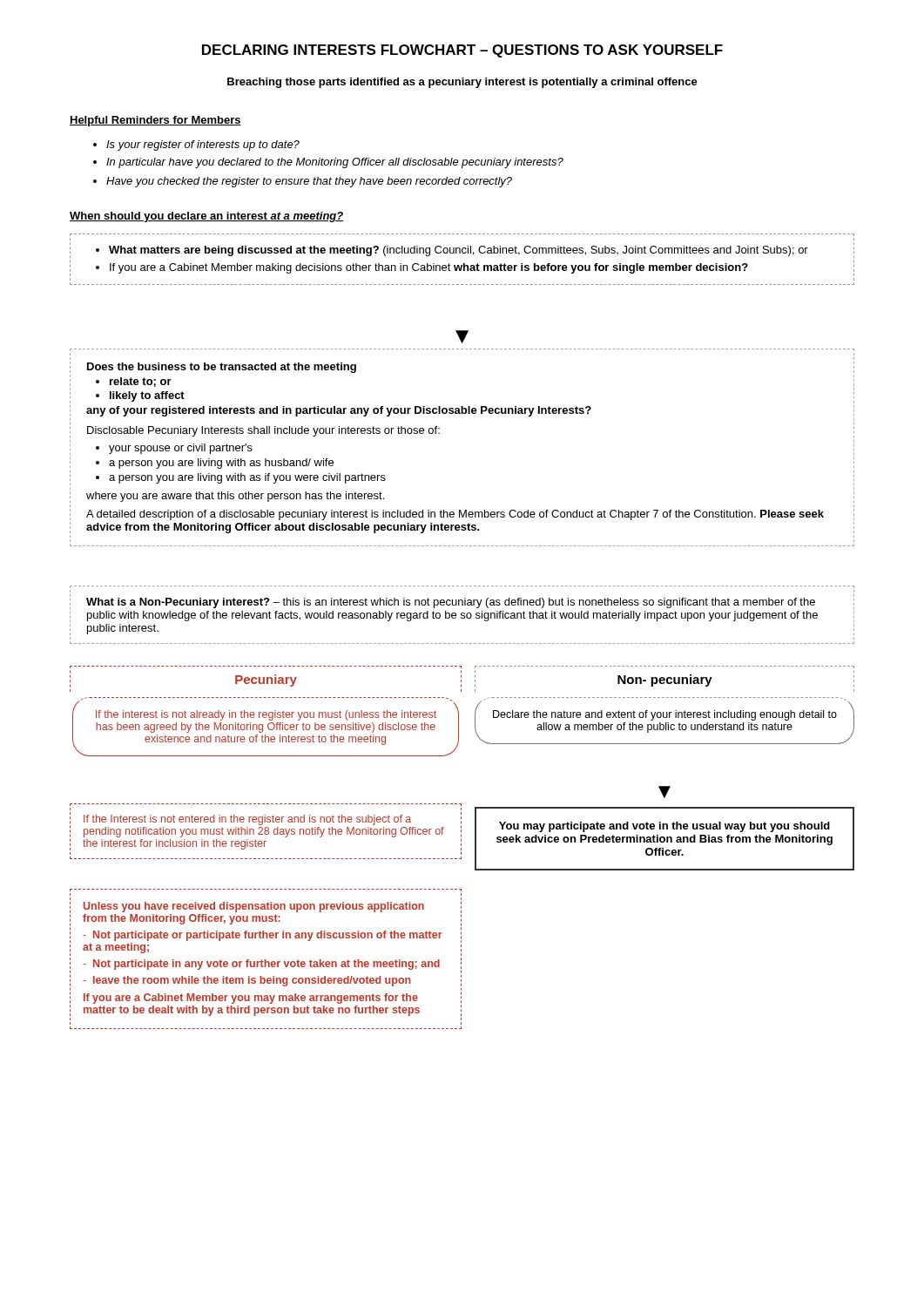Screen dimensions: 1307x924
Task: Locate the block starting "What is a"
Action: click(x=462, y=615)
